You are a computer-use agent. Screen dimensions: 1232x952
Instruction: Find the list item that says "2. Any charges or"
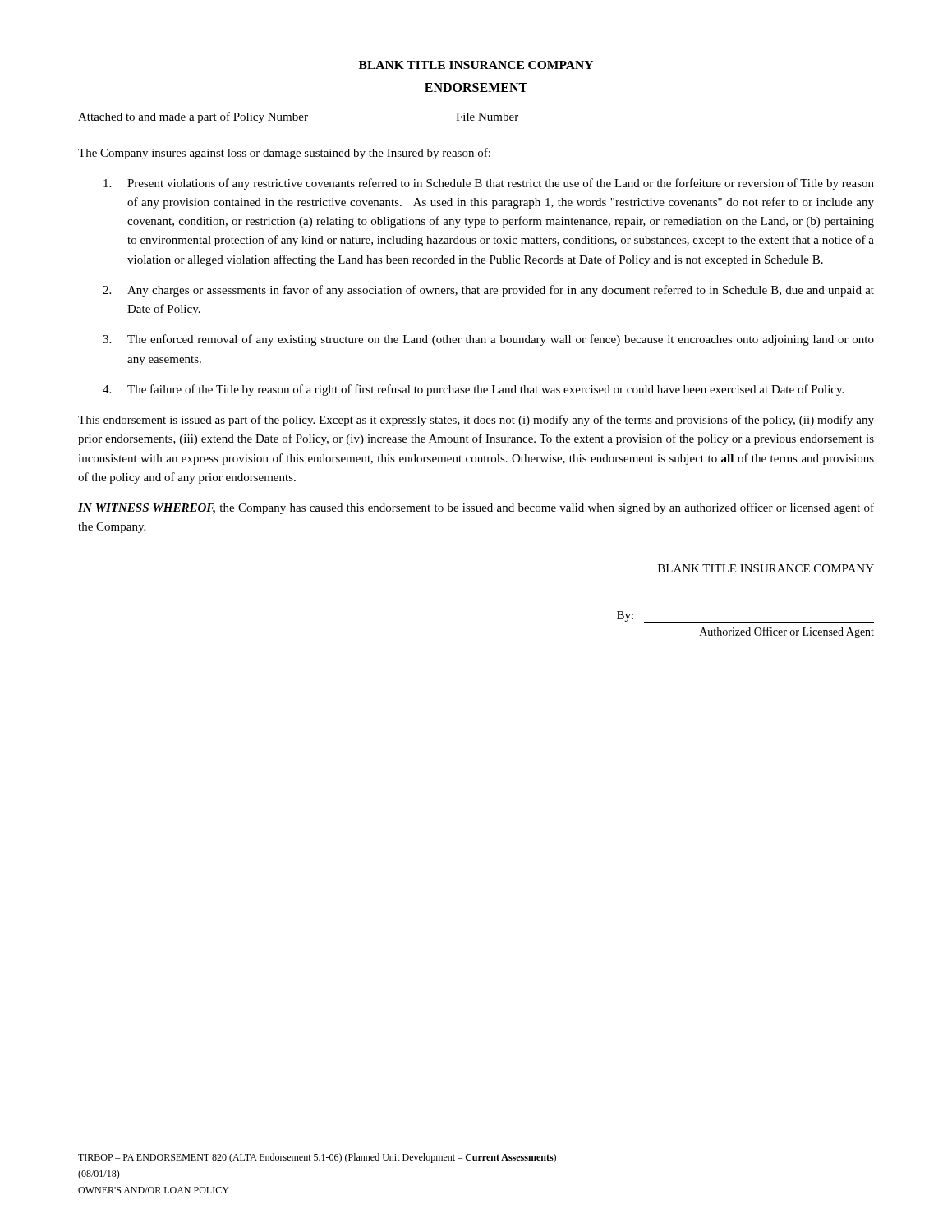(488, 300)
